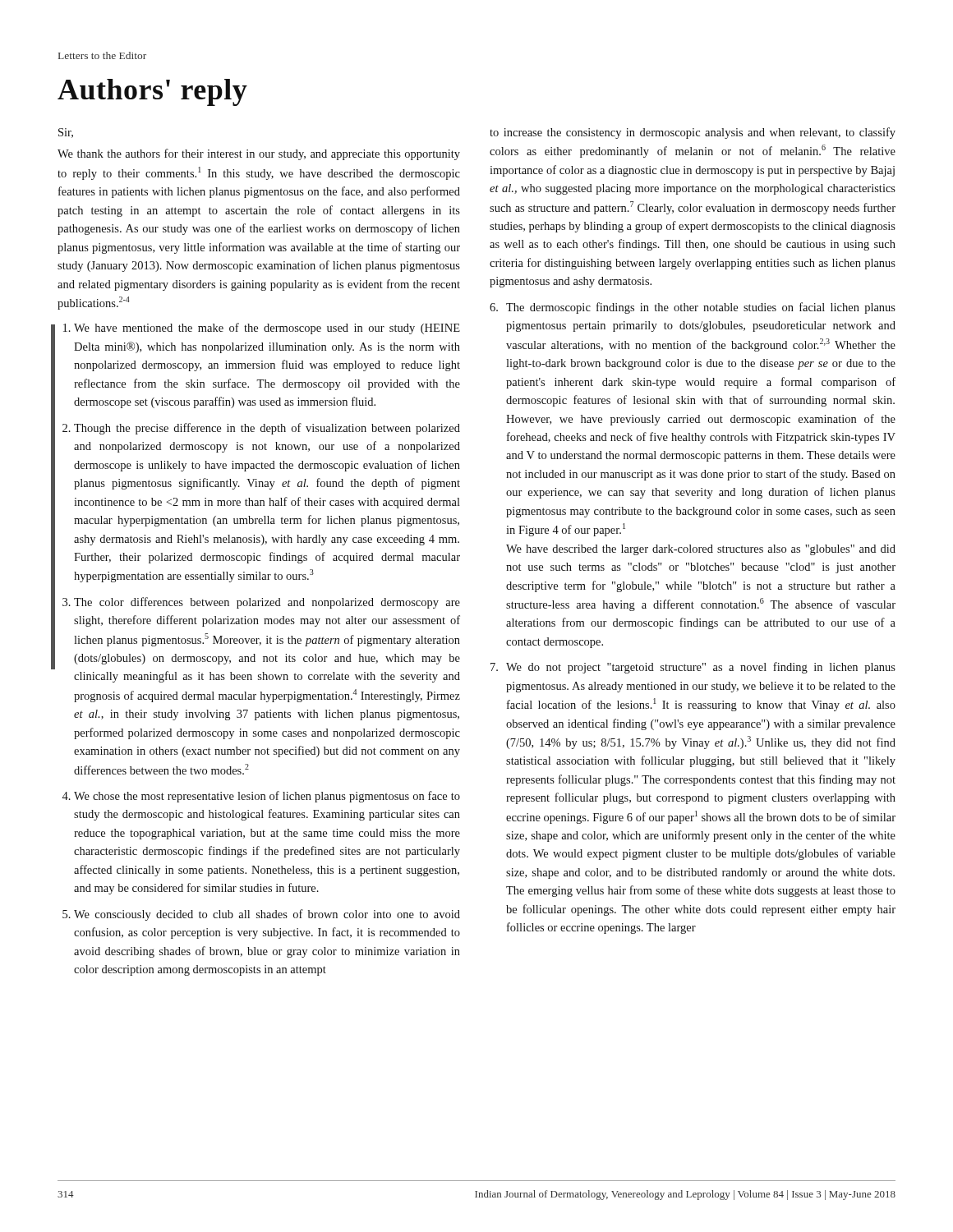
Task: Select the passage starting "7. We do not project"
Action: click(x=693, y=798)
